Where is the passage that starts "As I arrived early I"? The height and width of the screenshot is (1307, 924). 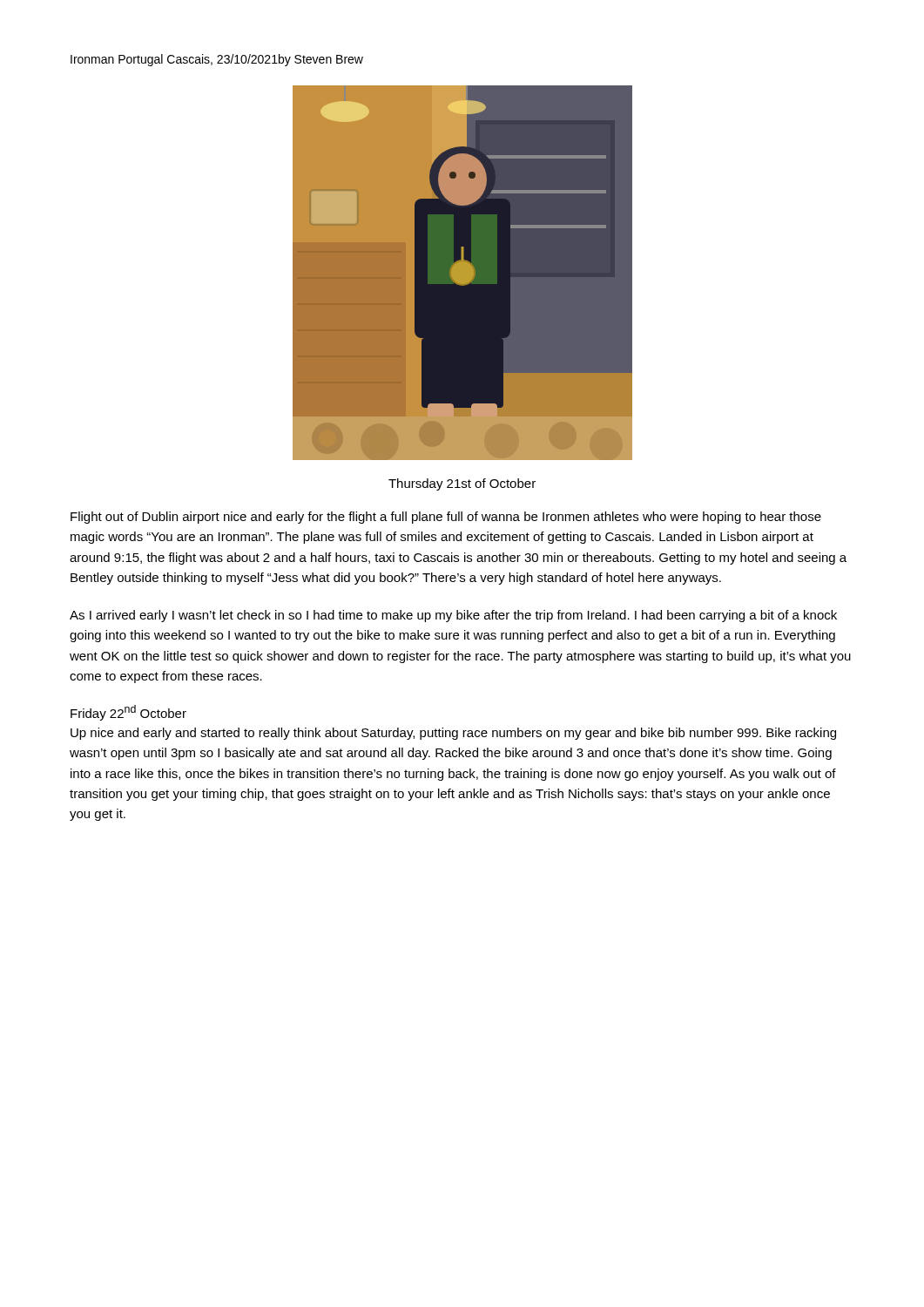[x=460, y=645]
